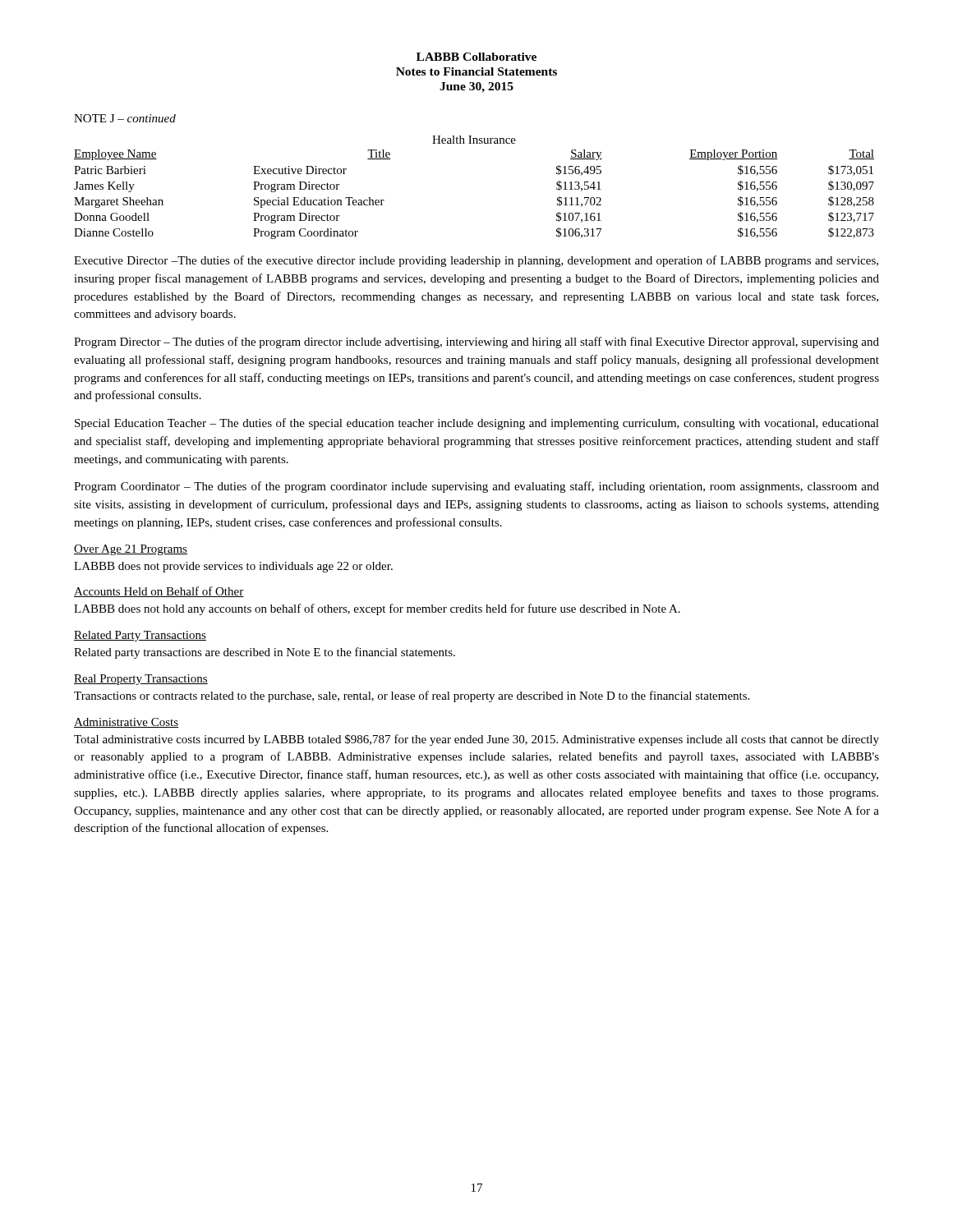
Task: Select the text block with the text "Transactions or contracts"
Action: [x=412, y=695]
